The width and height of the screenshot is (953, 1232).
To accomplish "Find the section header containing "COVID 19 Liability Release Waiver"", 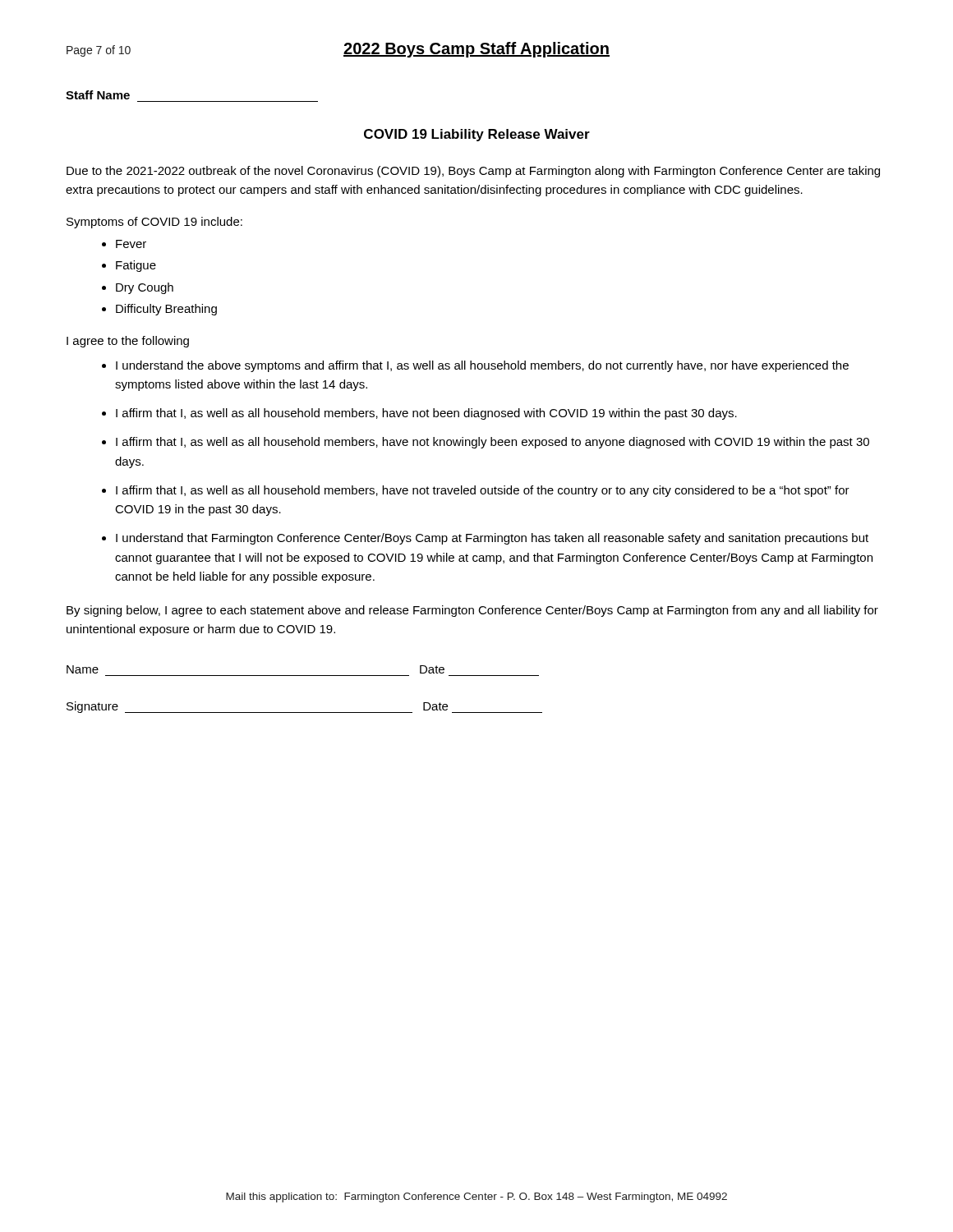I will click(x=476, y=134).
